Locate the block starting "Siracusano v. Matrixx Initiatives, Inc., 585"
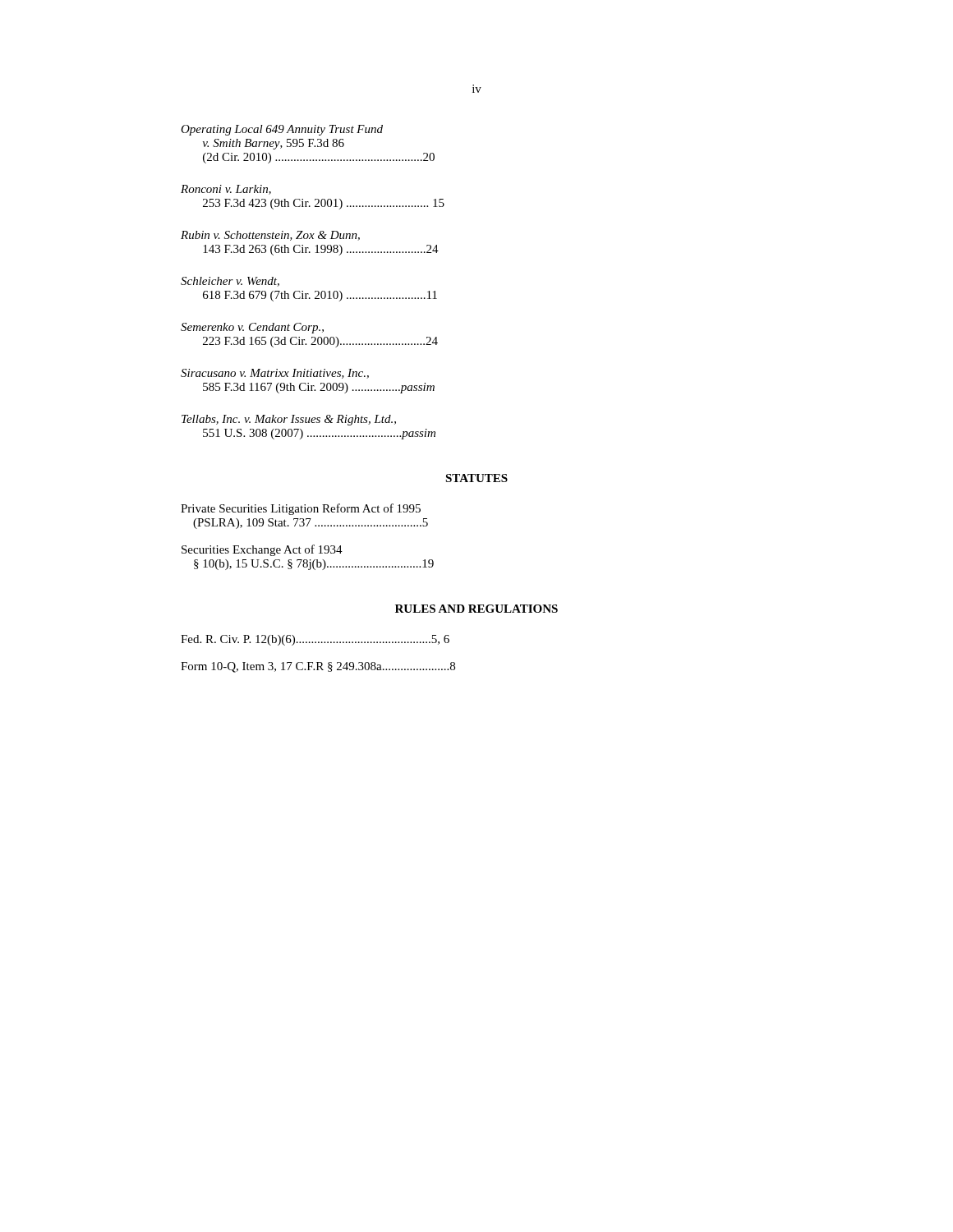 (x=308, y=380)
